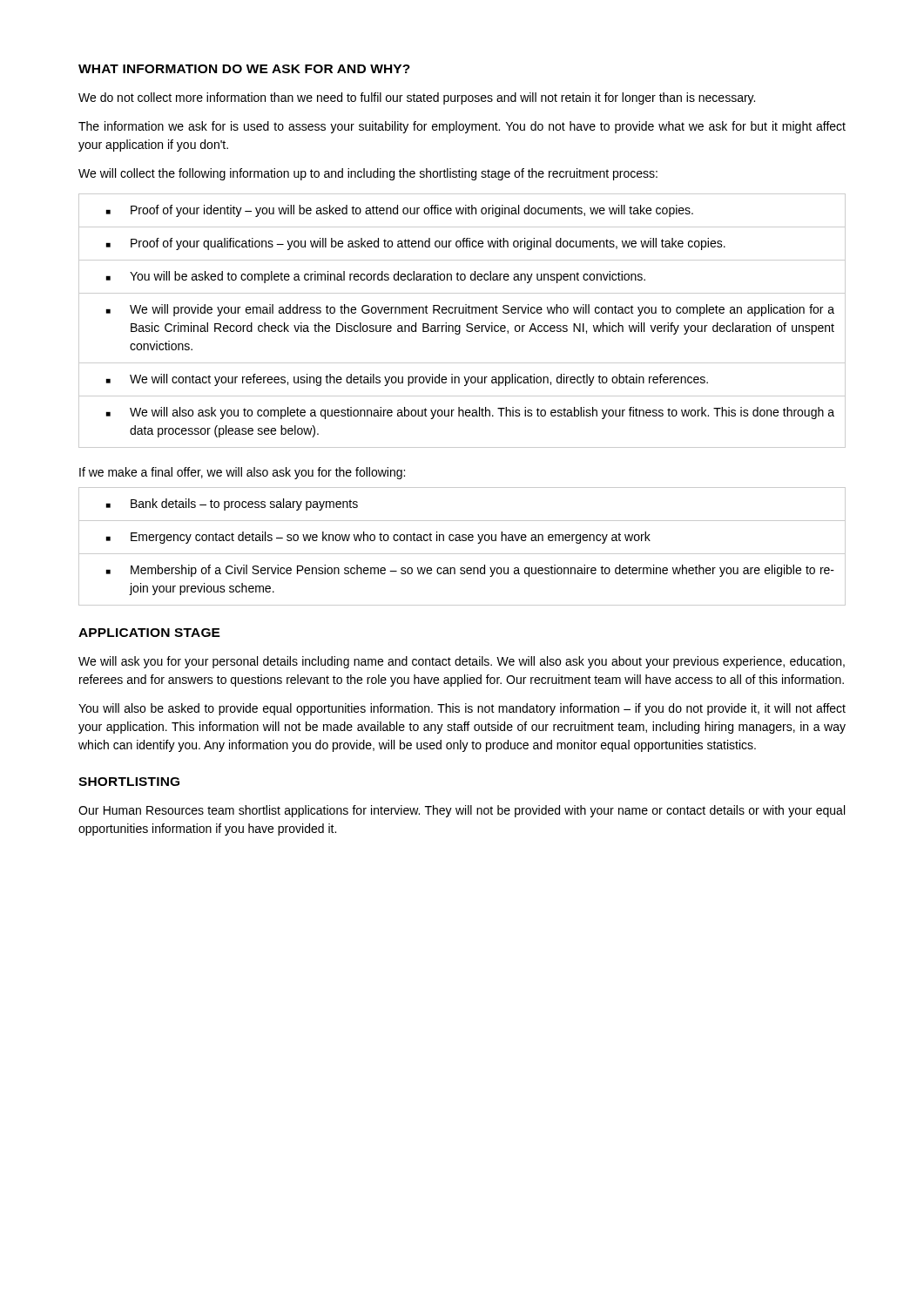This screenshot has height=1307, width=924.
Task: Navigate to the text block starting "■ We will also ask you"
Action: click(x=462, y=422)
